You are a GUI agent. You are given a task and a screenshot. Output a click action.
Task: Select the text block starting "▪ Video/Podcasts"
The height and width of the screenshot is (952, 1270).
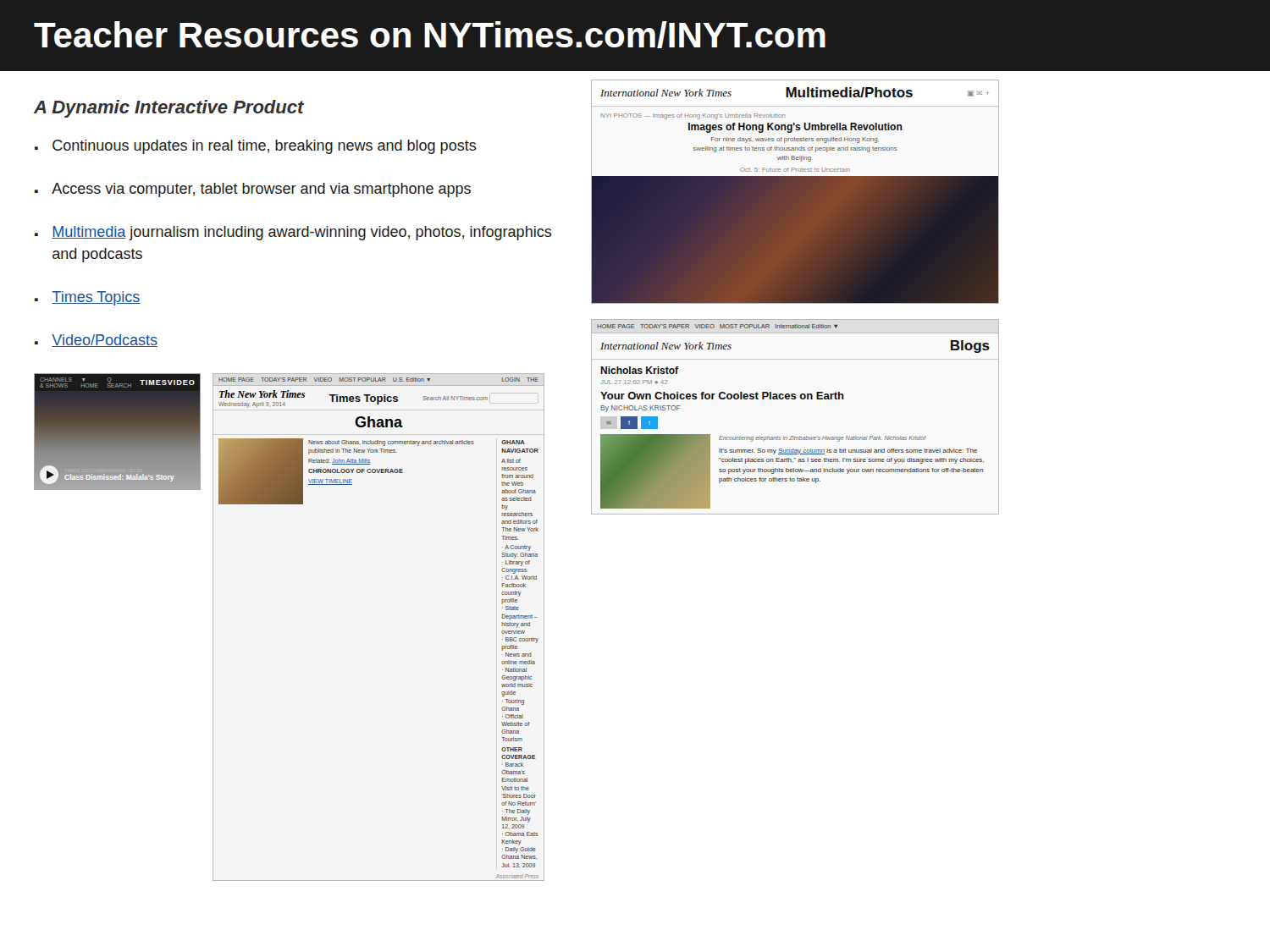point(96,341)
